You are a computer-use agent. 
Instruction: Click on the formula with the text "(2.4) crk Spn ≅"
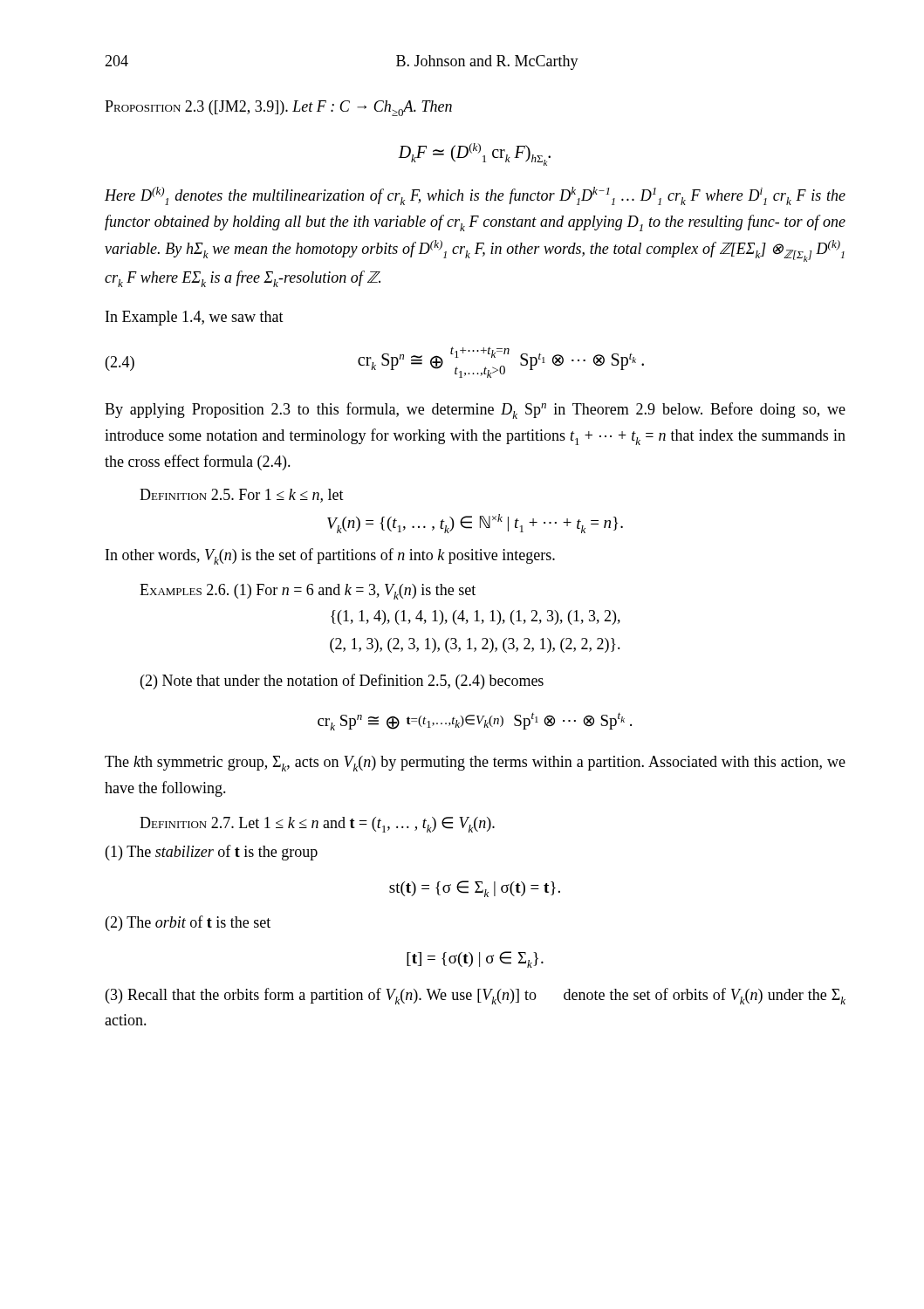click(x=475, y=362)
